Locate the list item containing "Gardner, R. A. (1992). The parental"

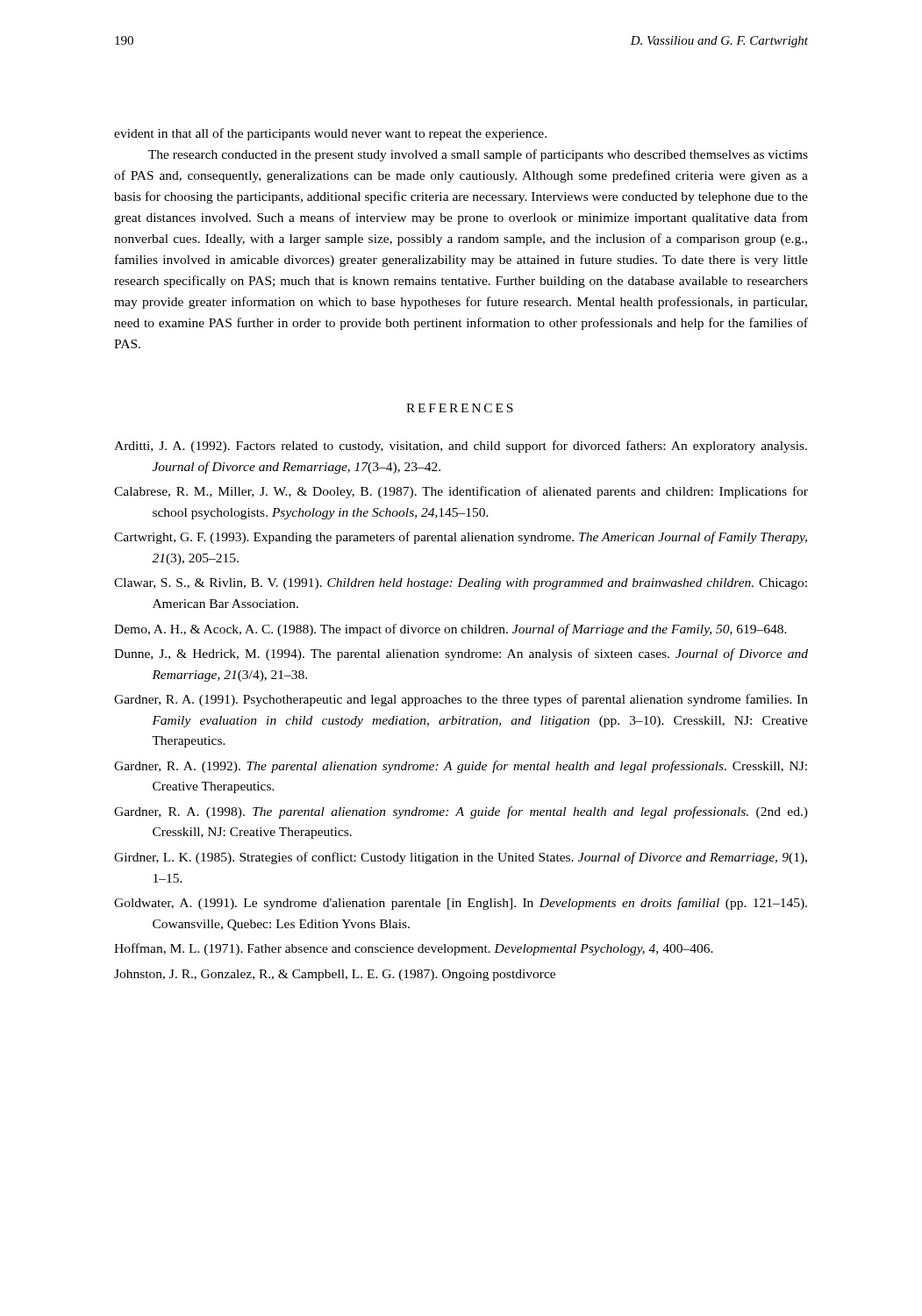point(461,776)
